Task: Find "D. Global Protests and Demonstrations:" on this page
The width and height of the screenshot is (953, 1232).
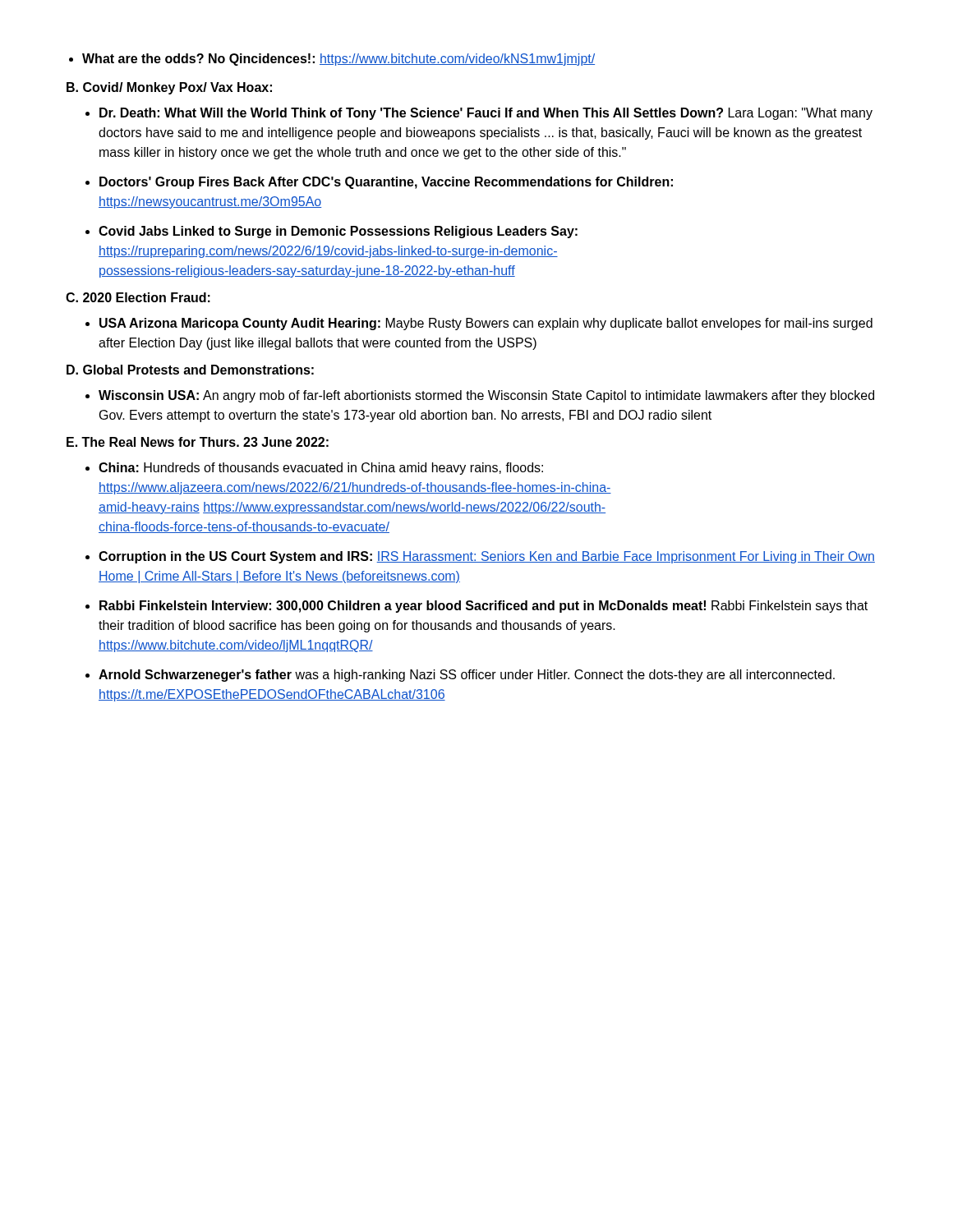Action: pos(190,370)
